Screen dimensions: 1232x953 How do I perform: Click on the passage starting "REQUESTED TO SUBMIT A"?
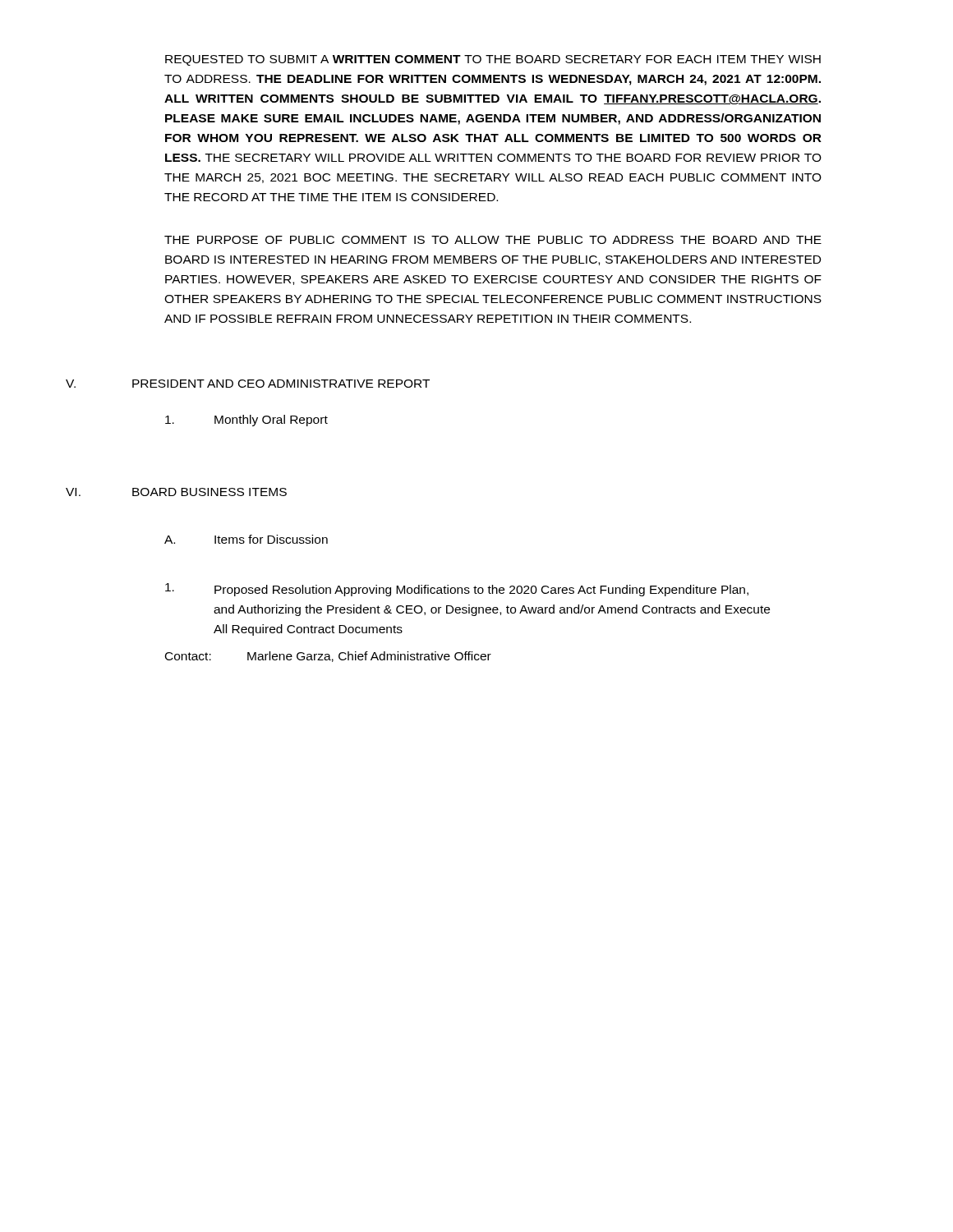[x=493, y=128]
